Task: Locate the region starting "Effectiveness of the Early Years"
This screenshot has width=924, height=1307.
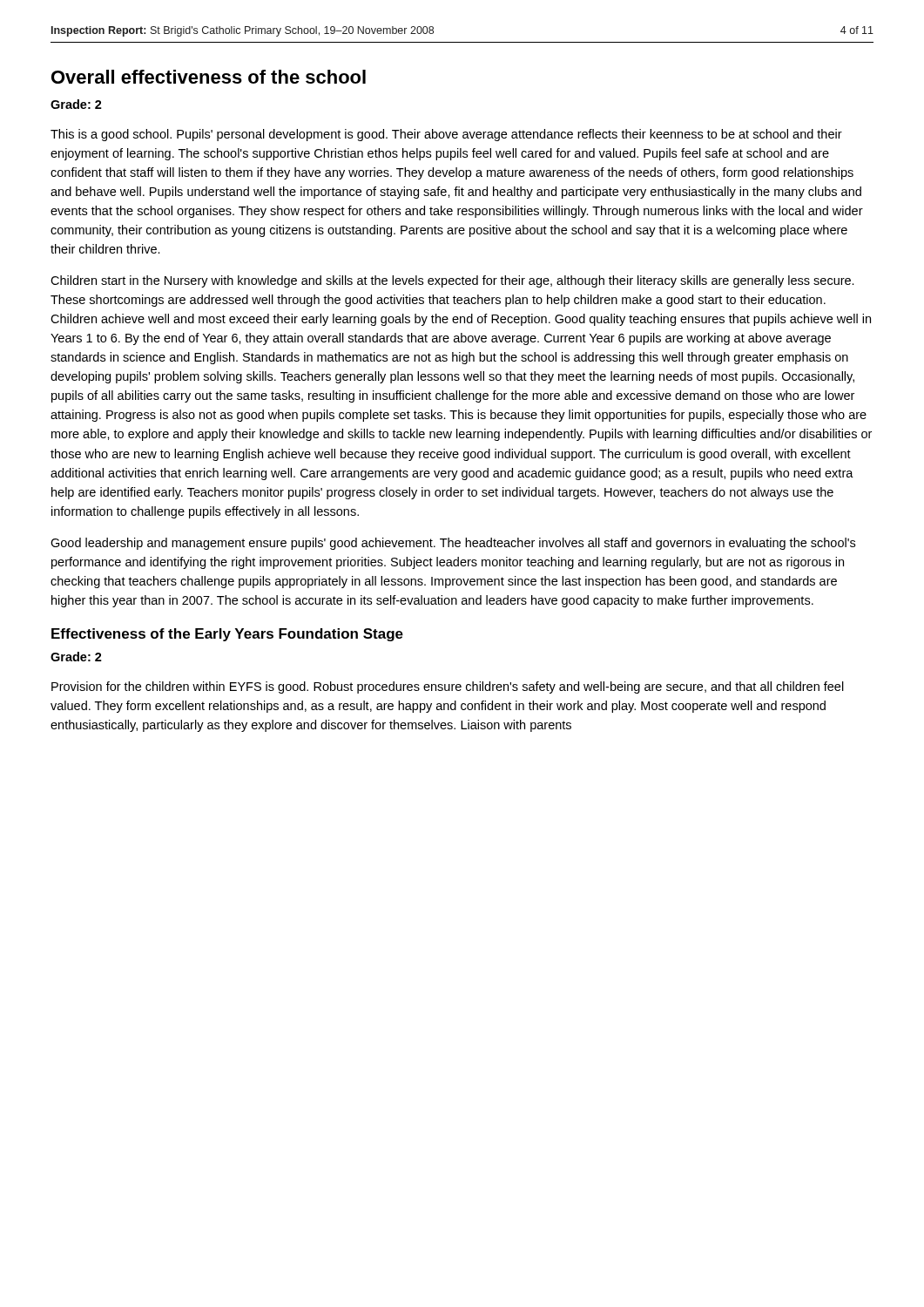Action: click(x=227, y=635)
